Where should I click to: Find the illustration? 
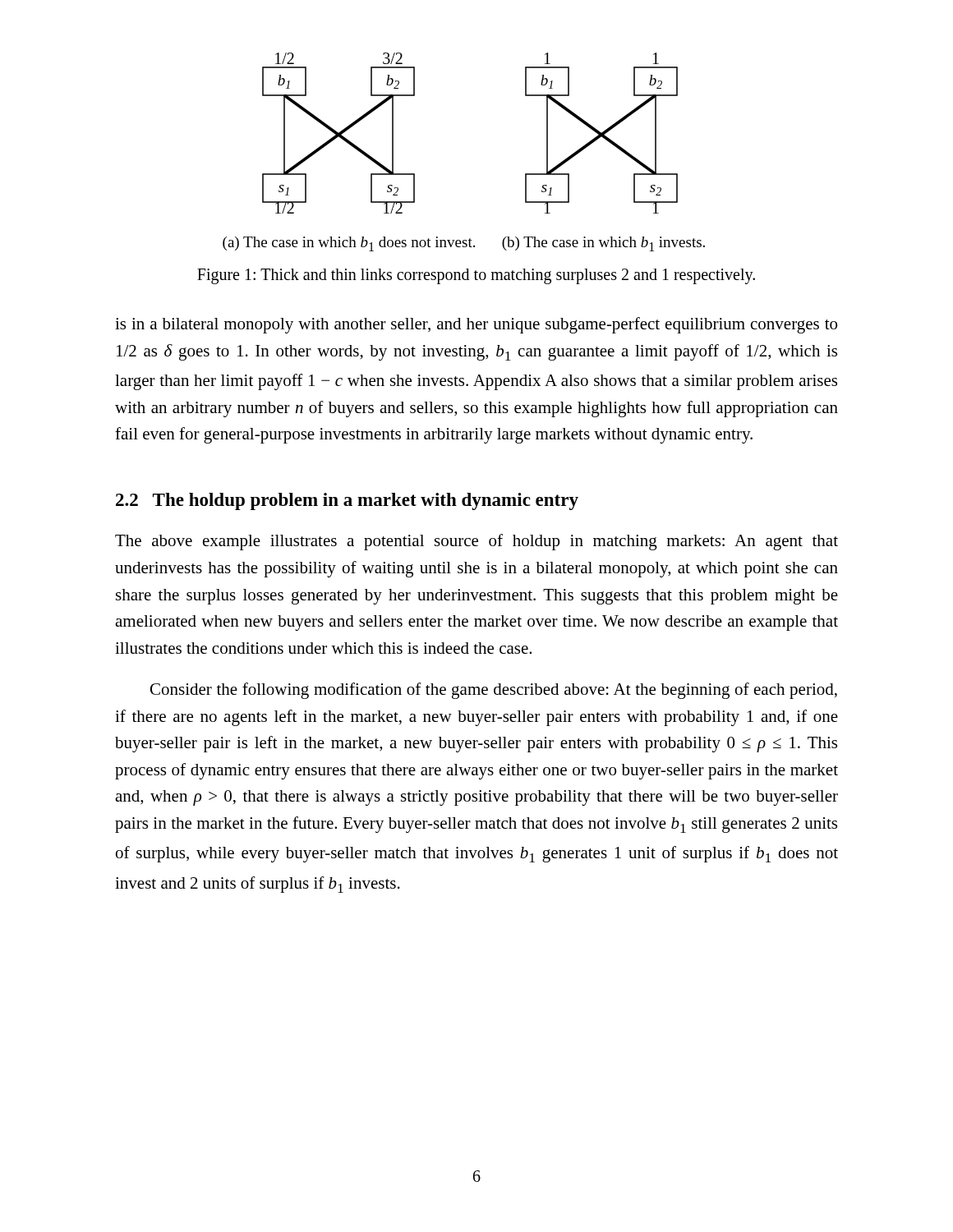tap(476, 136)
